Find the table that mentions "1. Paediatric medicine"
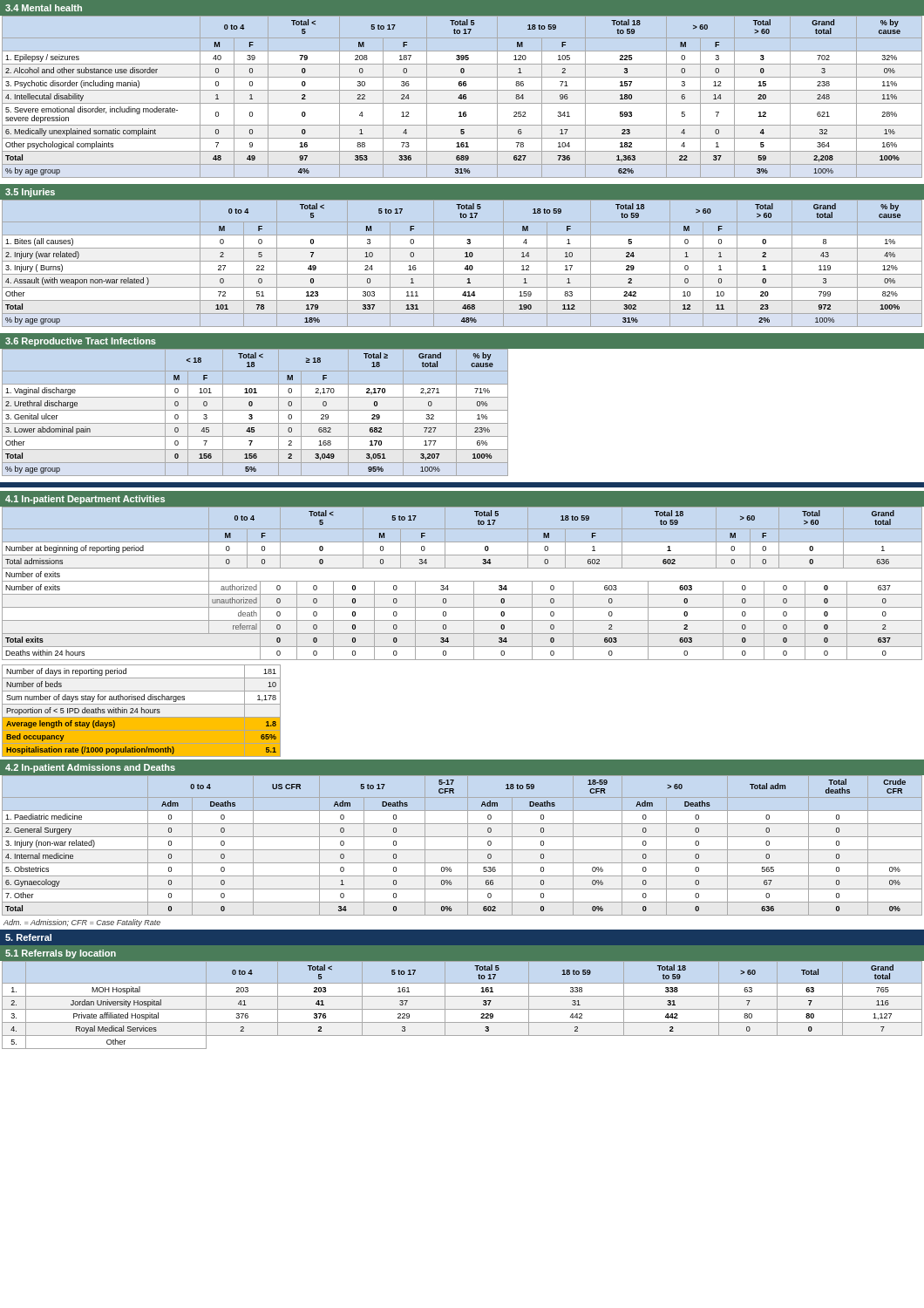924x1308 pixels. (x=462, y=846)
